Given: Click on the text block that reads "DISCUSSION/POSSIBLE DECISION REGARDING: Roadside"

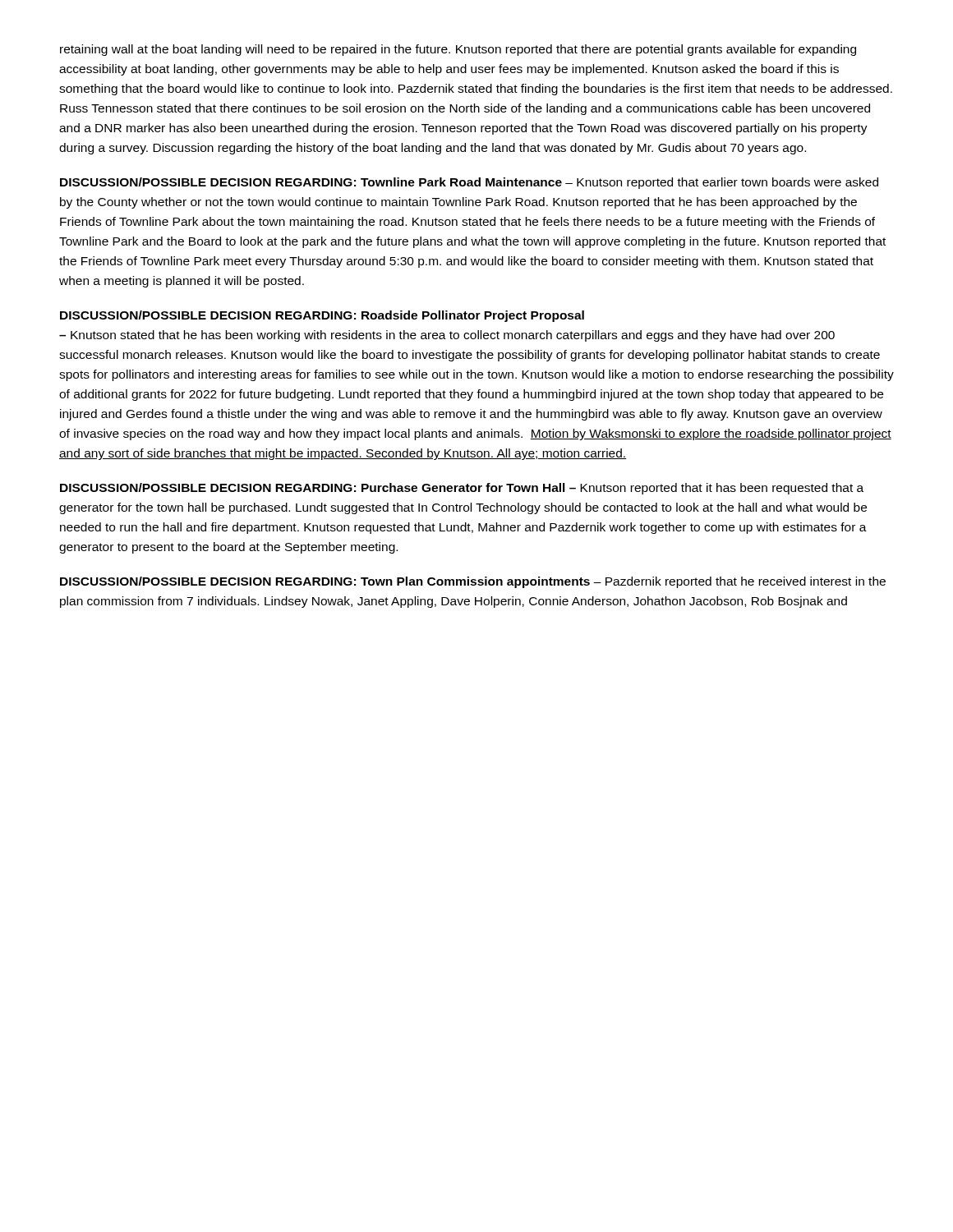Looking at the screenshot, I should (476, 384).
